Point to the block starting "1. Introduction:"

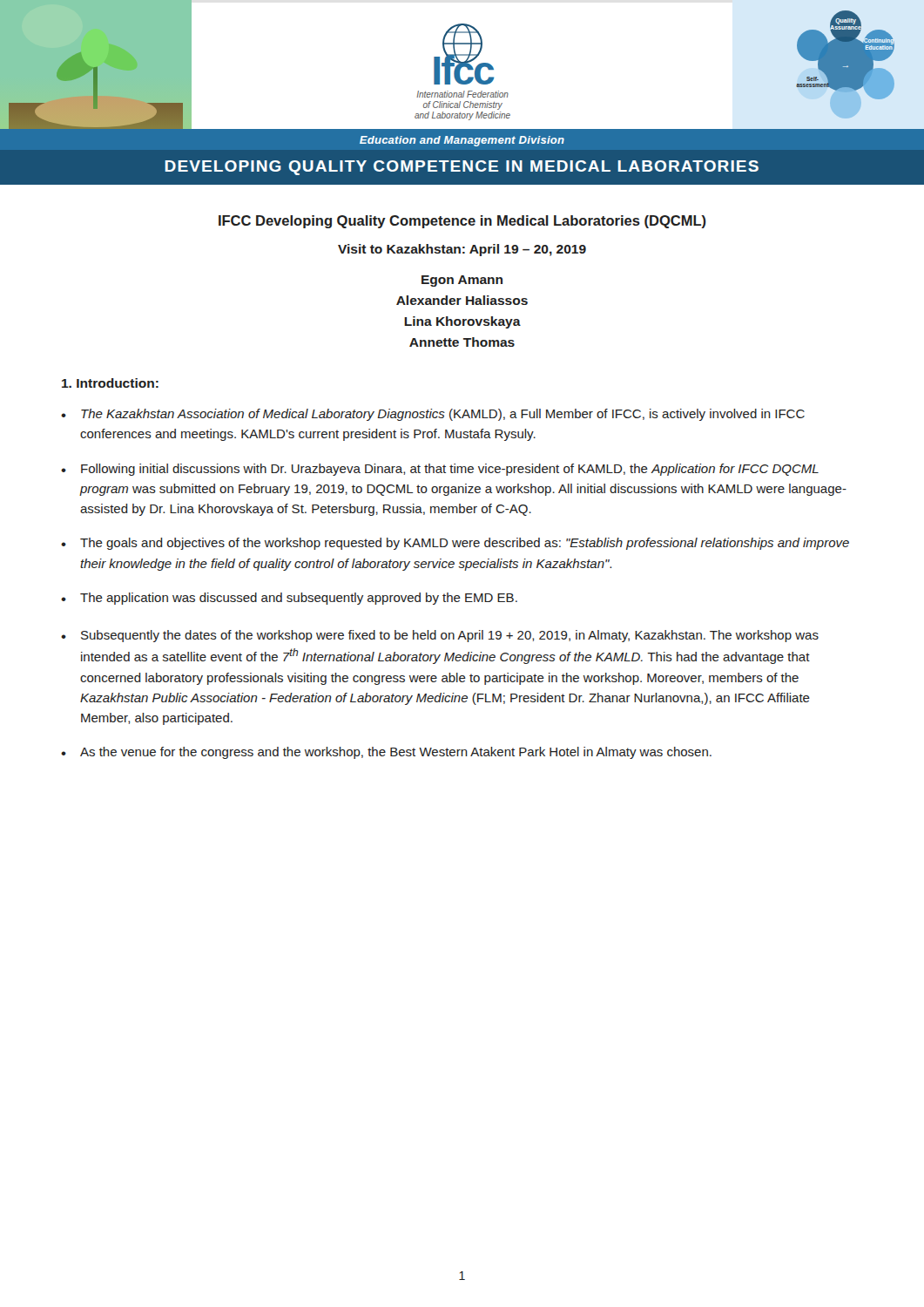[x=110, y=383]
